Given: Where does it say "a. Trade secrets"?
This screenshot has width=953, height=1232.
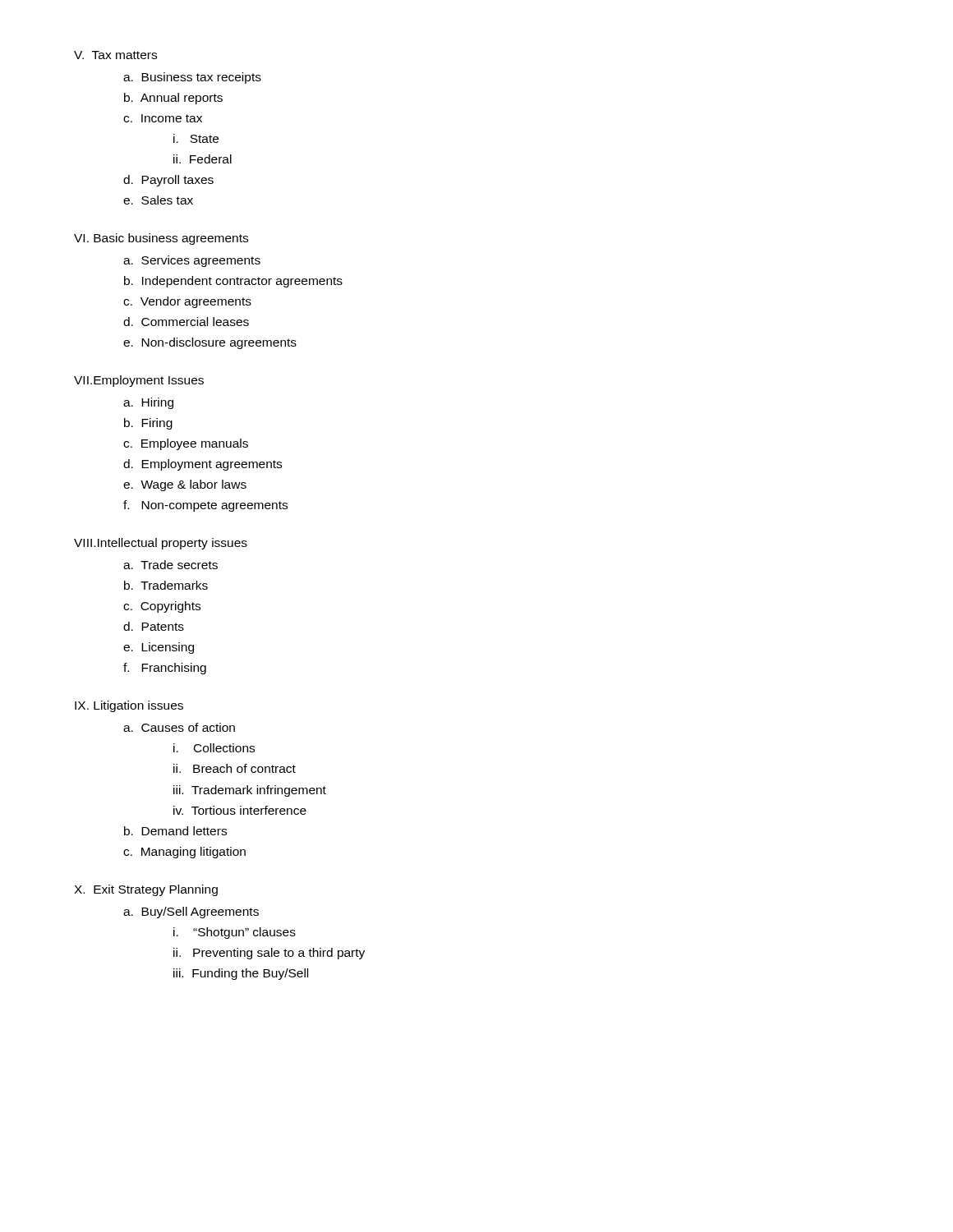Looking at the screenshot, I should point(171,565).
